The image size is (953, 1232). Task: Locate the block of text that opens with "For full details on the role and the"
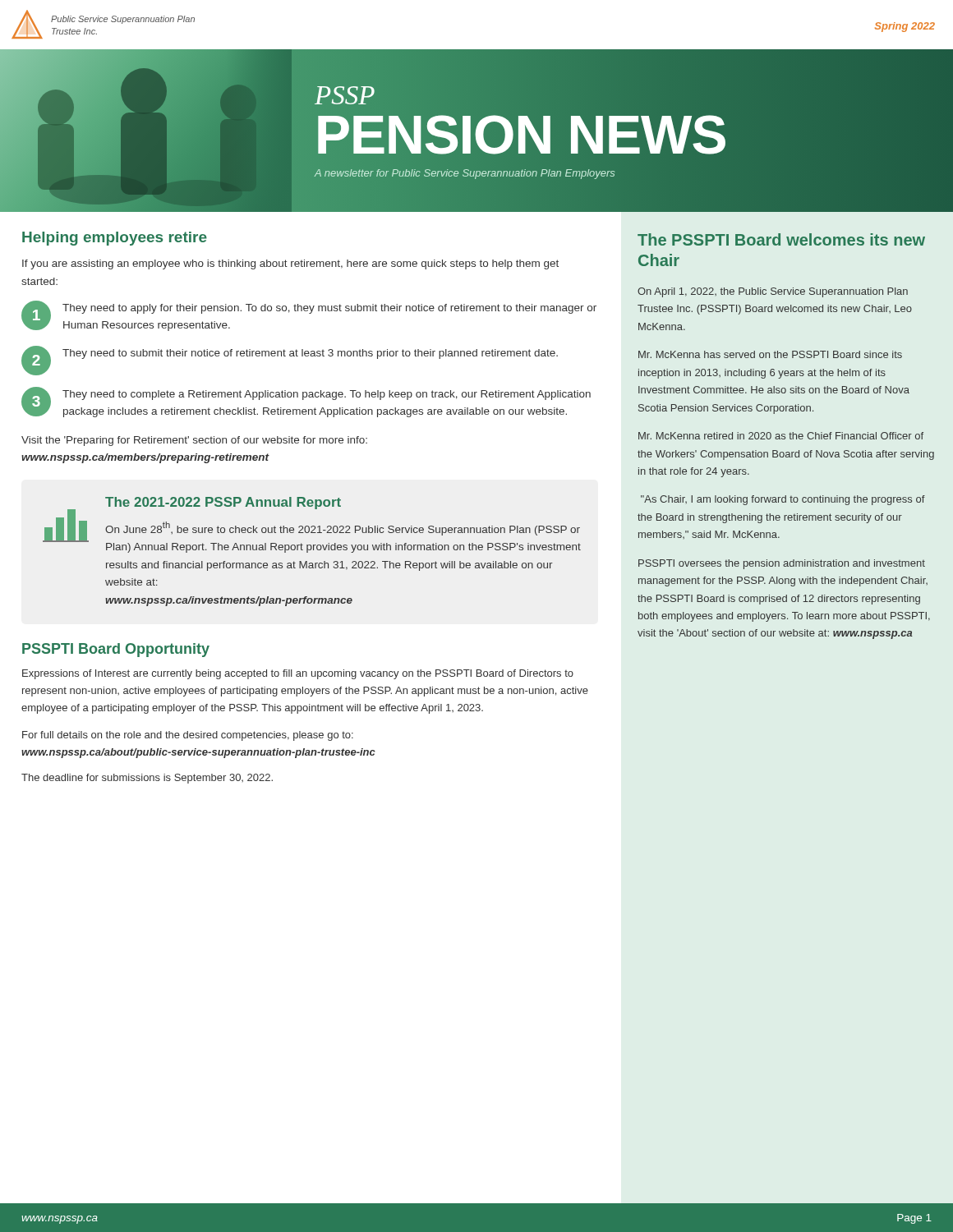tap(198, 743)
